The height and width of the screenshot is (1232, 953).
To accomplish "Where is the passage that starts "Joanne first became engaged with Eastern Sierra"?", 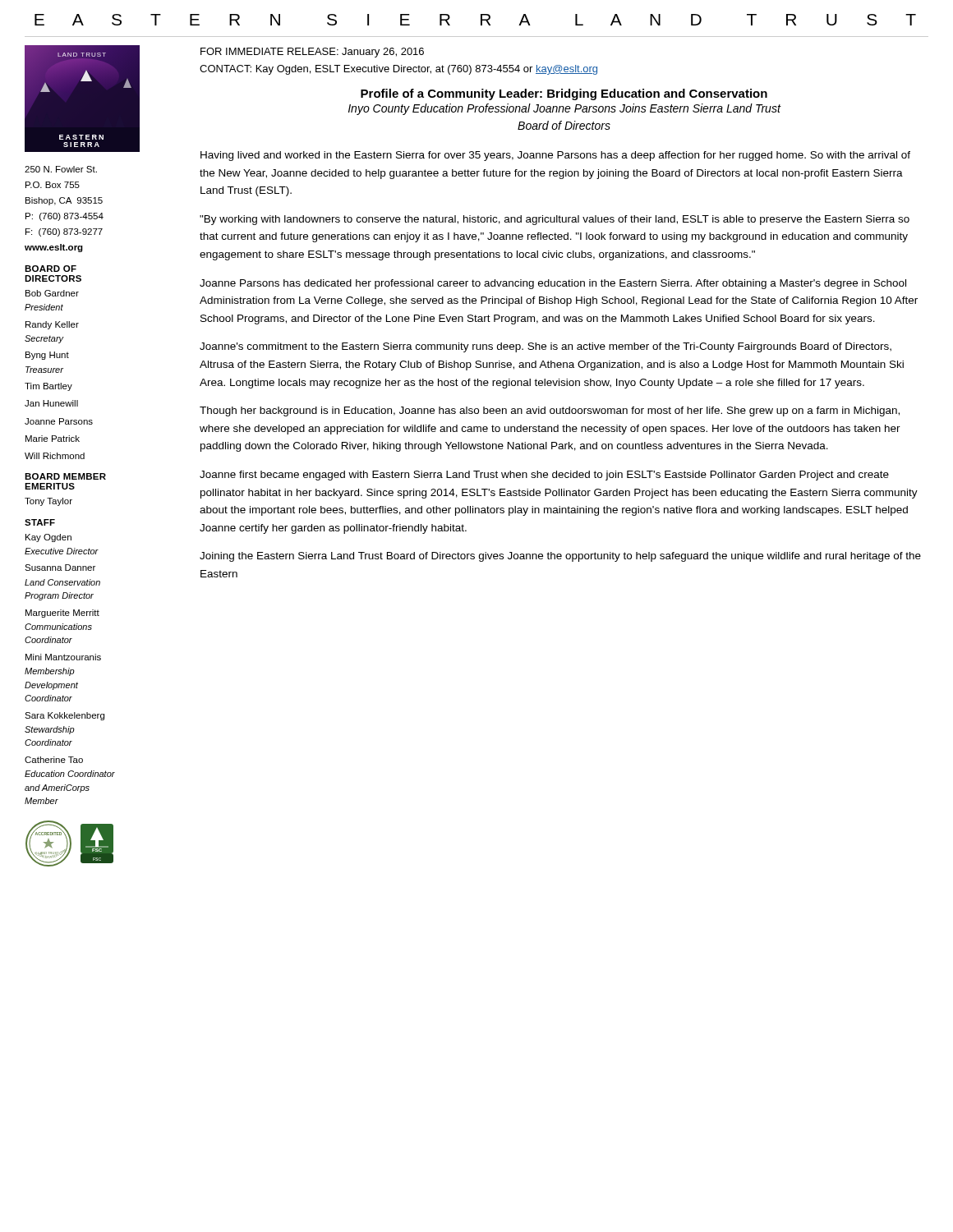I will pos(559,501).
